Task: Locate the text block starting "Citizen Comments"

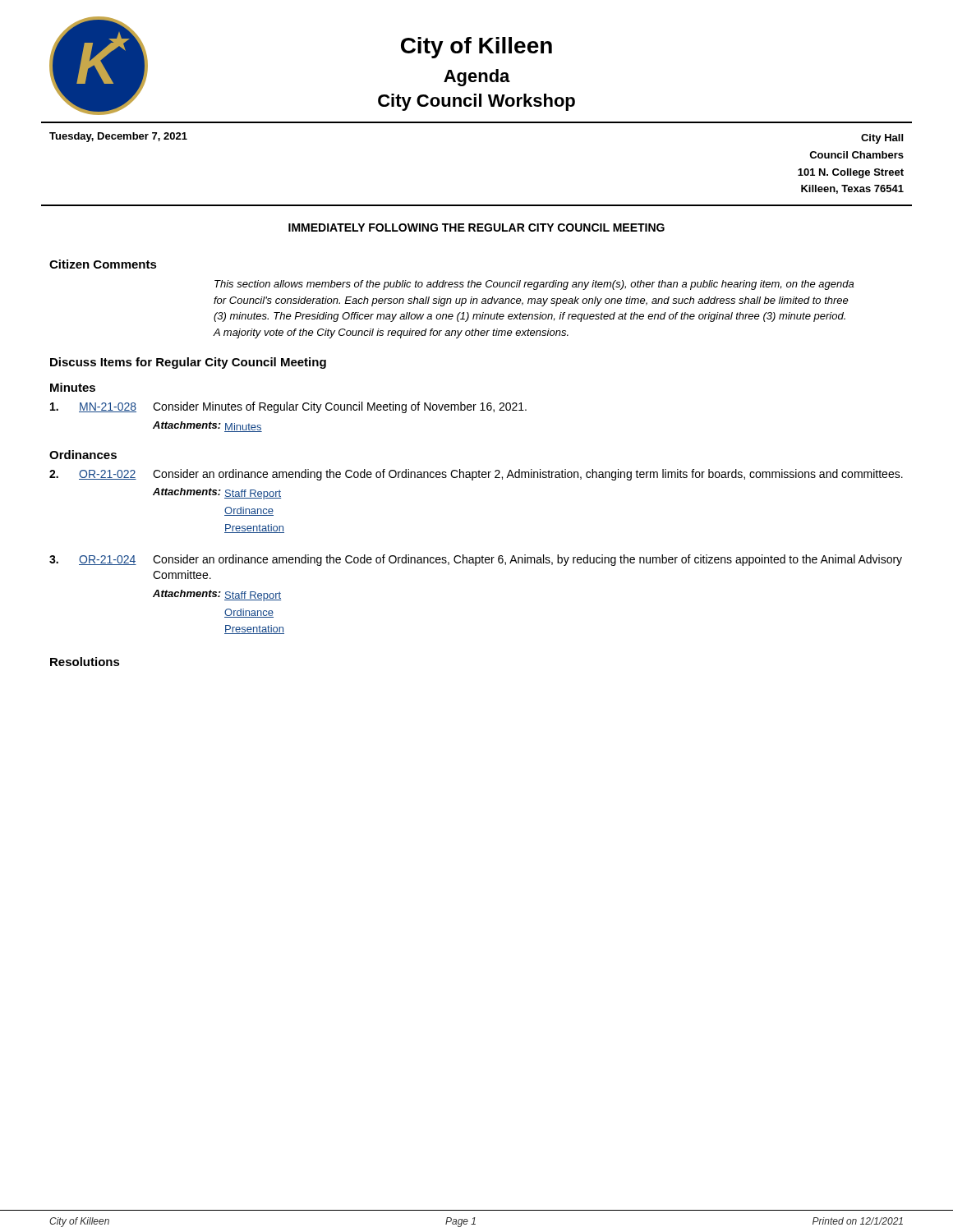Action: 103,264
